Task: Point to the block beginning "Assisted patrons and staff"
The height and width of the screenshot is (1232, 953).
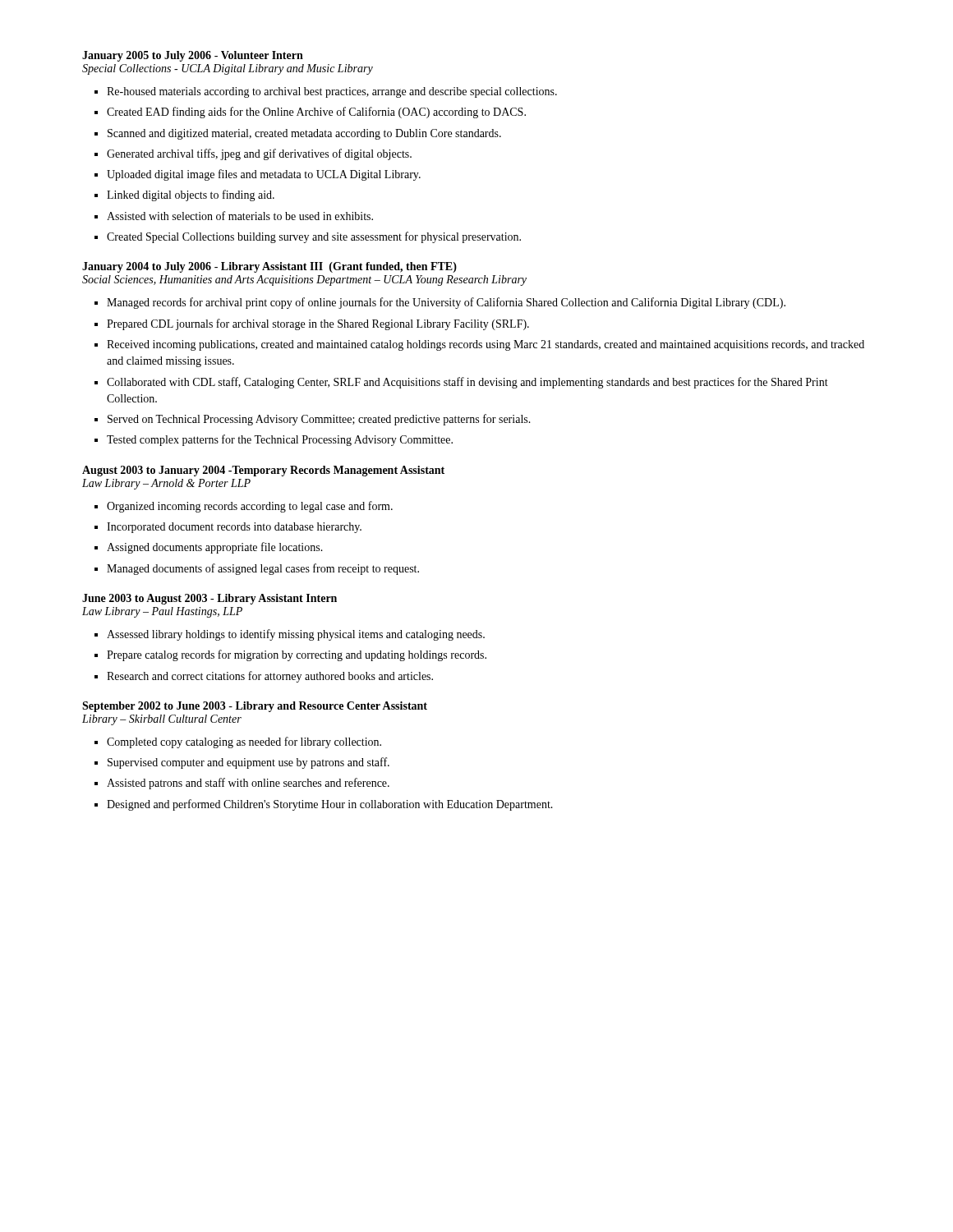Action: pyautogui.click(x=248, y=784)
